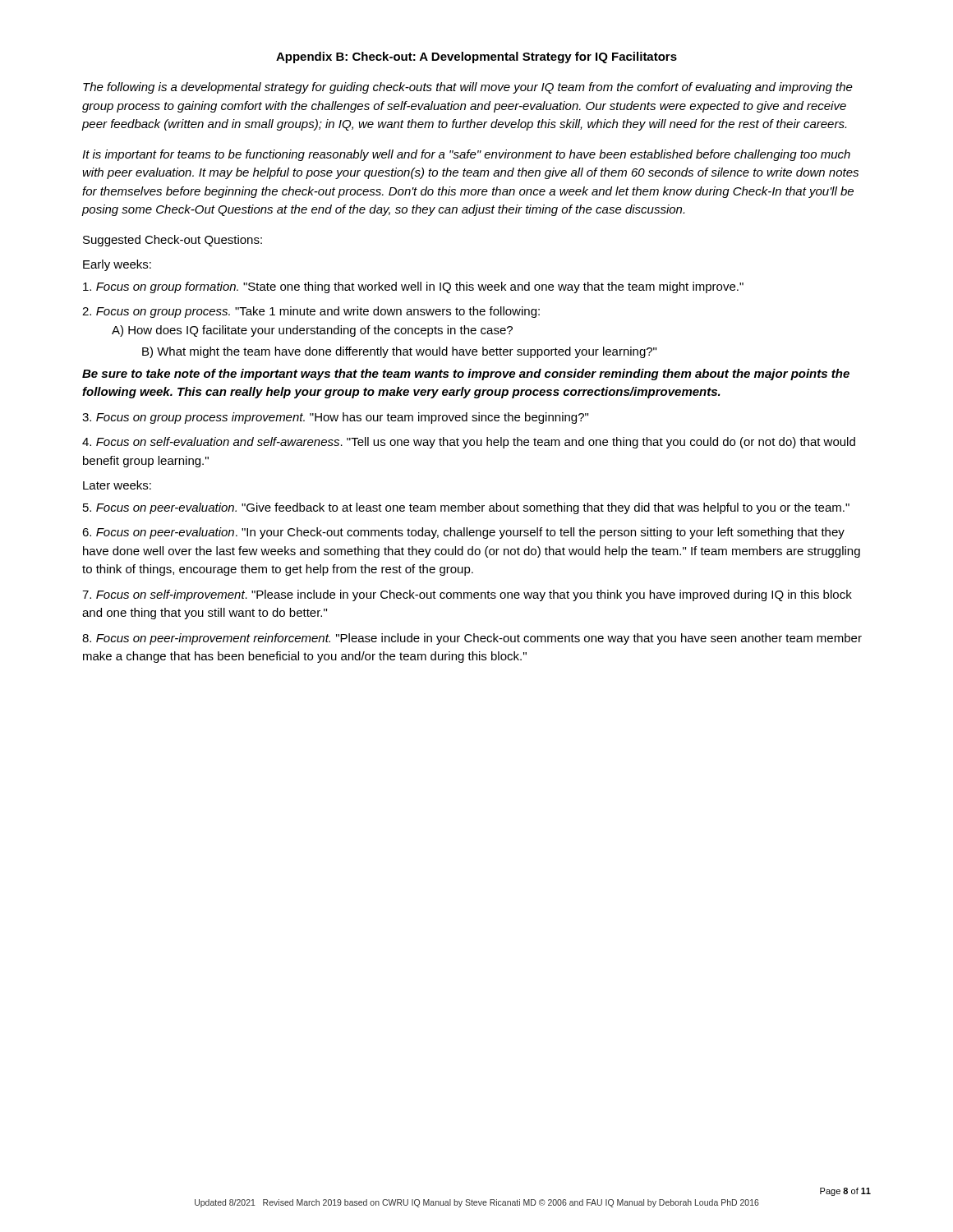Find the text starting "Appendix B: Check-out: A Developmental Strategy for"
Viewport: 953px width, 1232px height.
(476, 56)
